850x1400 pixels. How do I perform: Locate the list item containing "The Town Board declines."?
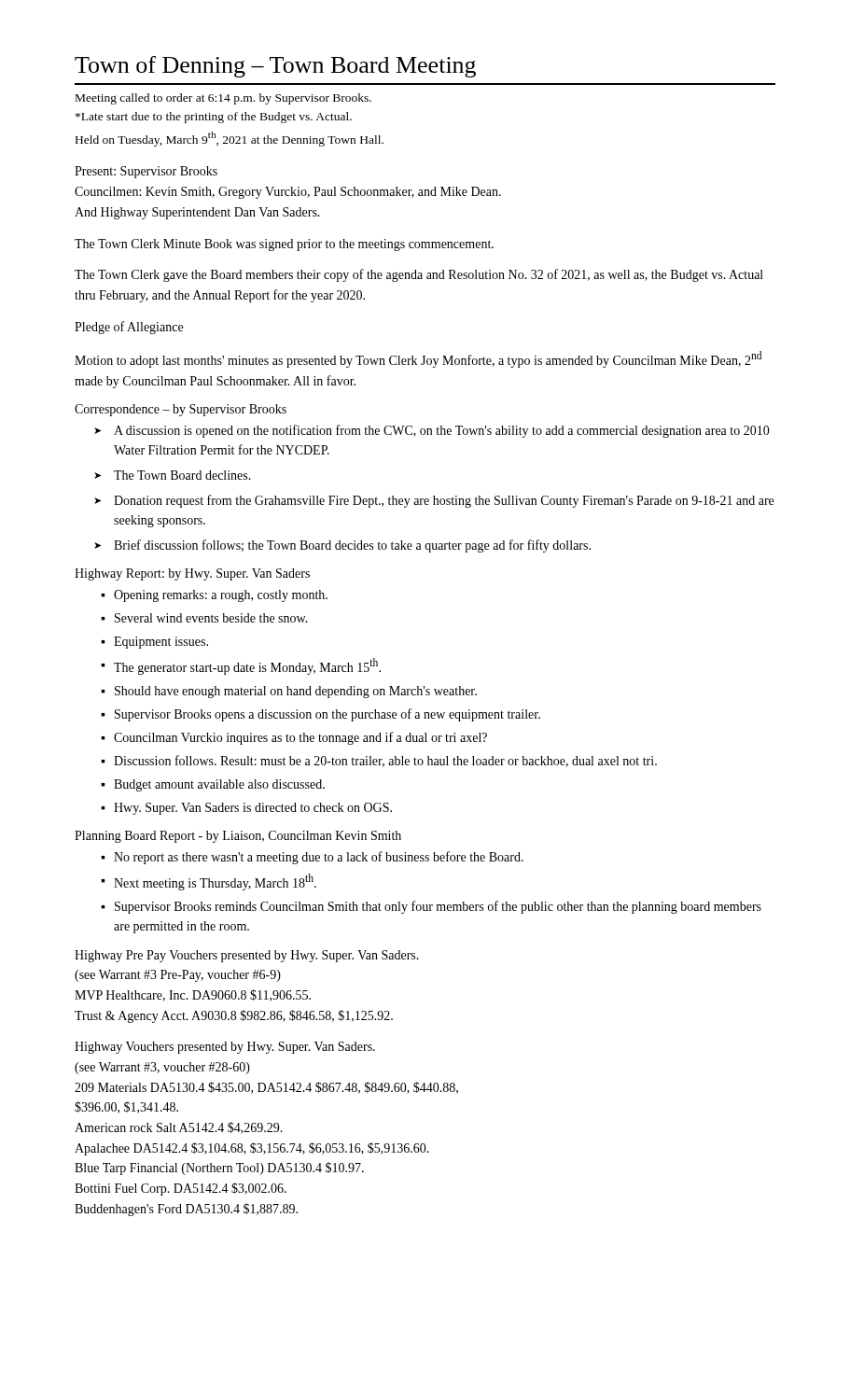click(x=183, y=476)
